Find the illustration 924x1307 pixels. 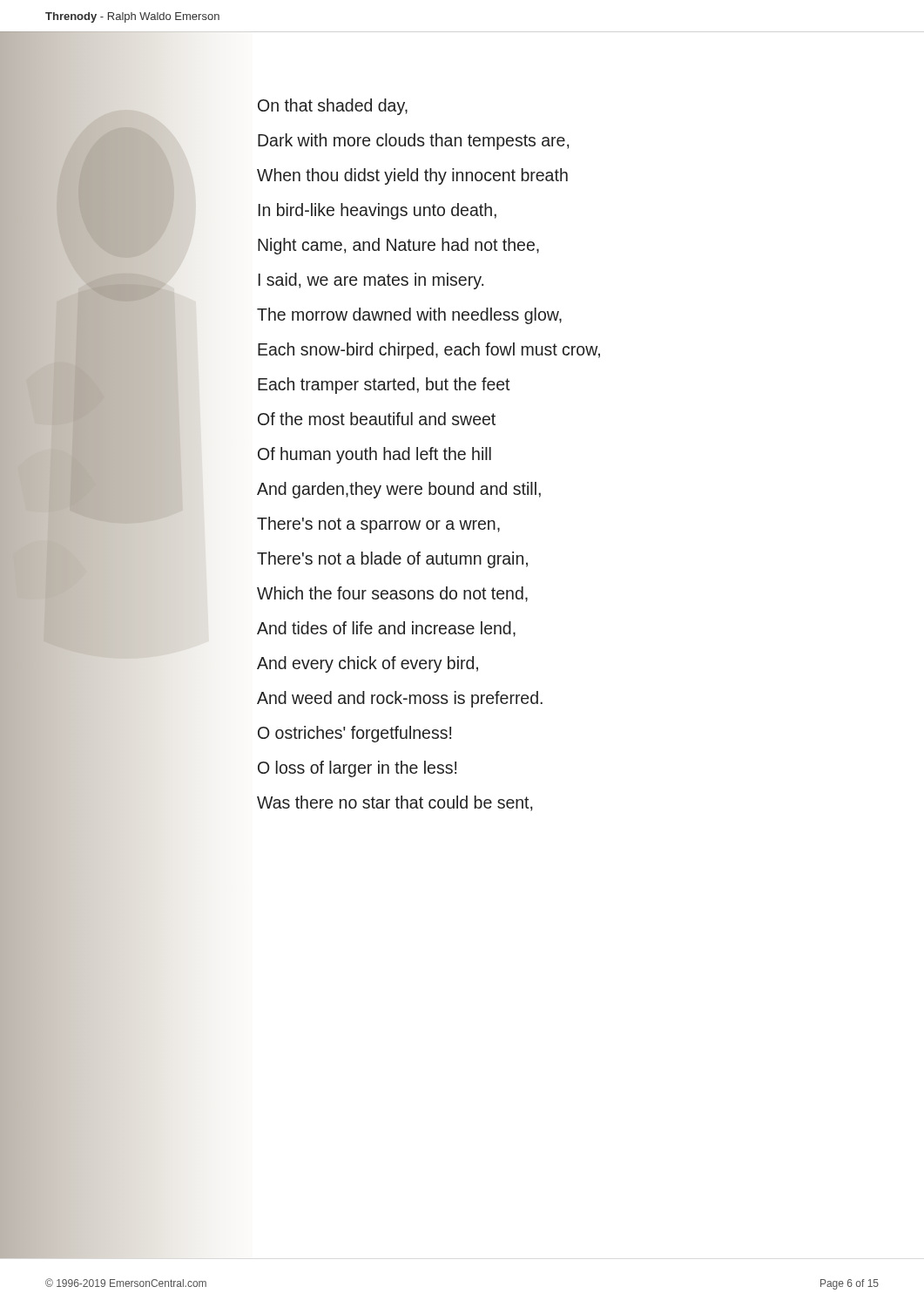(126, 645)
